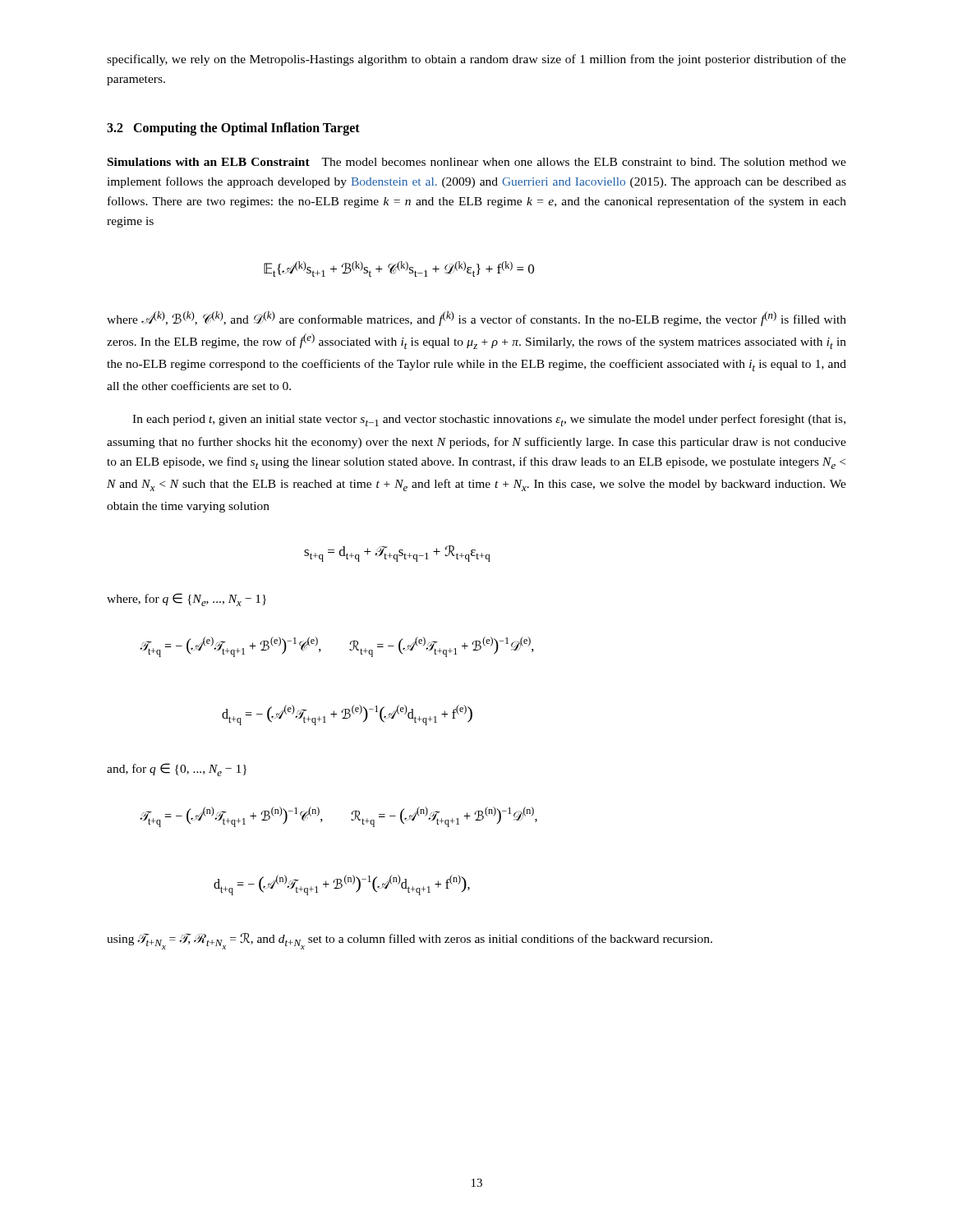953x1232 pixels.
Task: Click on the element starting "and, for q ∈"
Action: click(x=177, y=770)
